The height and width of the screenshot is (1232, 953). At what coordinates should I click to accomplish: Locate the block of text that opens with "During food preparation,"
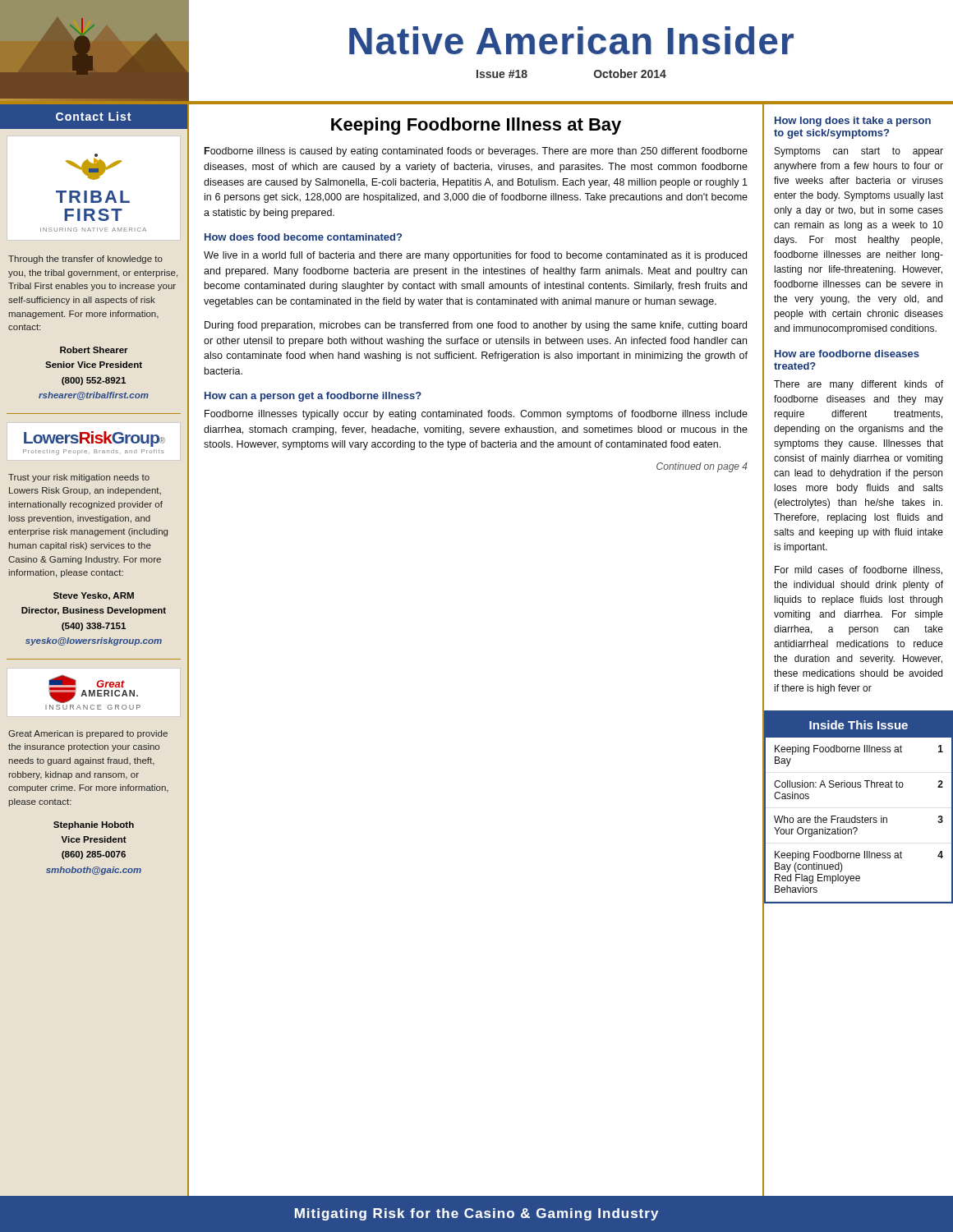click(x=476, y=348)
